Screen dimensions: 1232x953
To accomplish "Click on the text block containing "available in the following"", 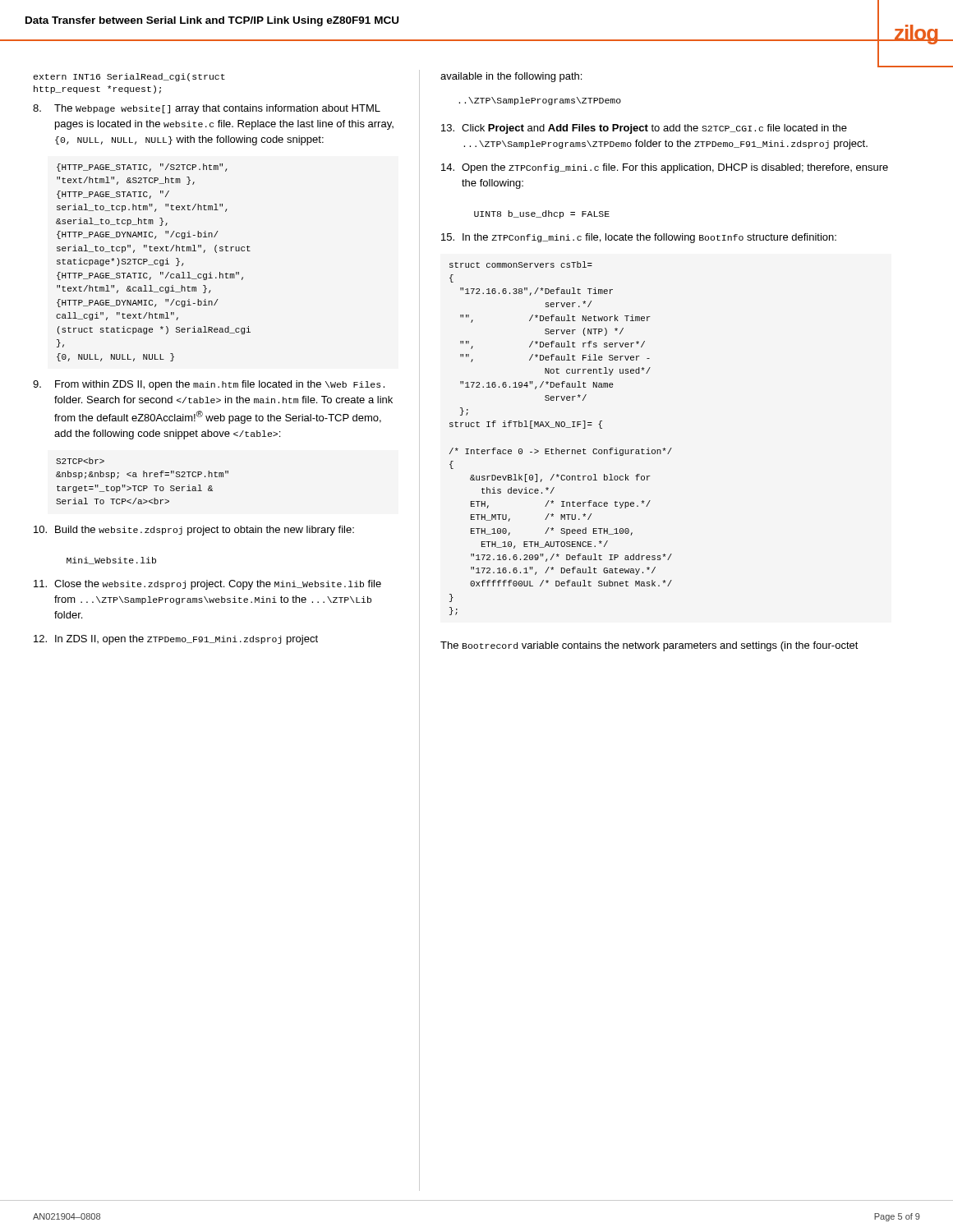I will tap(512, 76).
